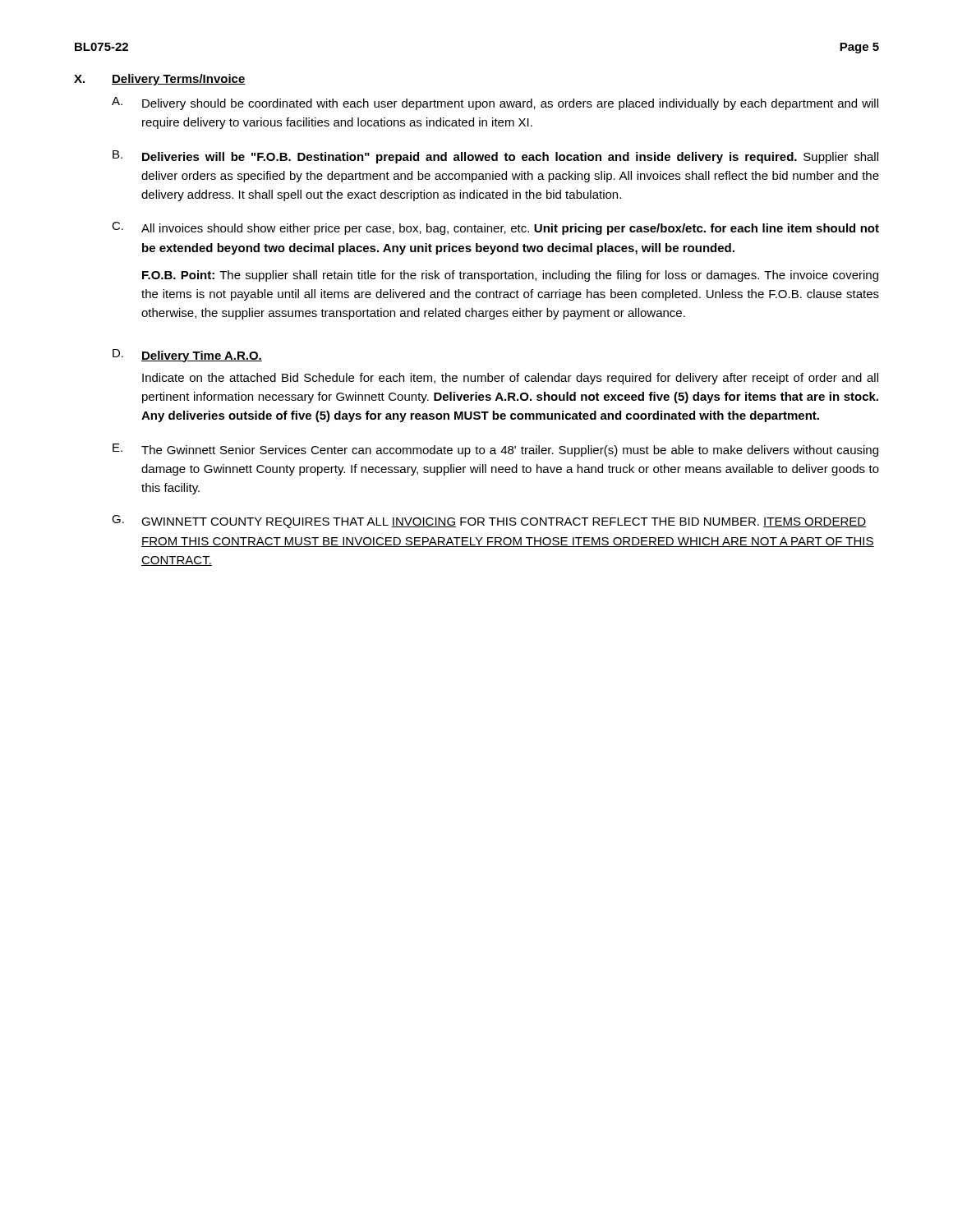The image size is (953, 1232).
Task: Navigate to the text block starting "Delivery Terms/Invoice"
Action: coord(178,78)
